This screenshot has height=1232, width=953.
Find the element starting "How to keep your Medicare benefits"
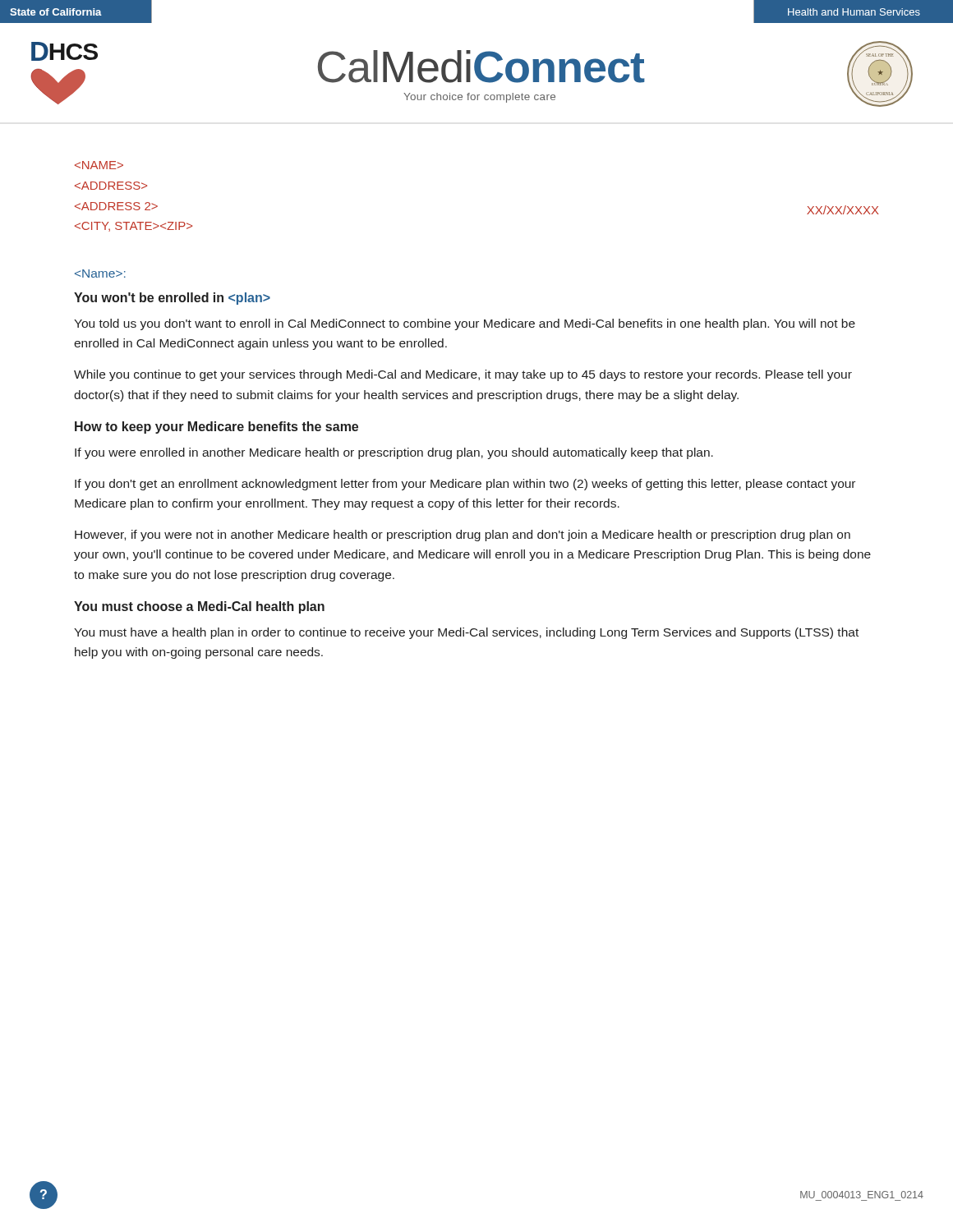[x=216, y=426]
